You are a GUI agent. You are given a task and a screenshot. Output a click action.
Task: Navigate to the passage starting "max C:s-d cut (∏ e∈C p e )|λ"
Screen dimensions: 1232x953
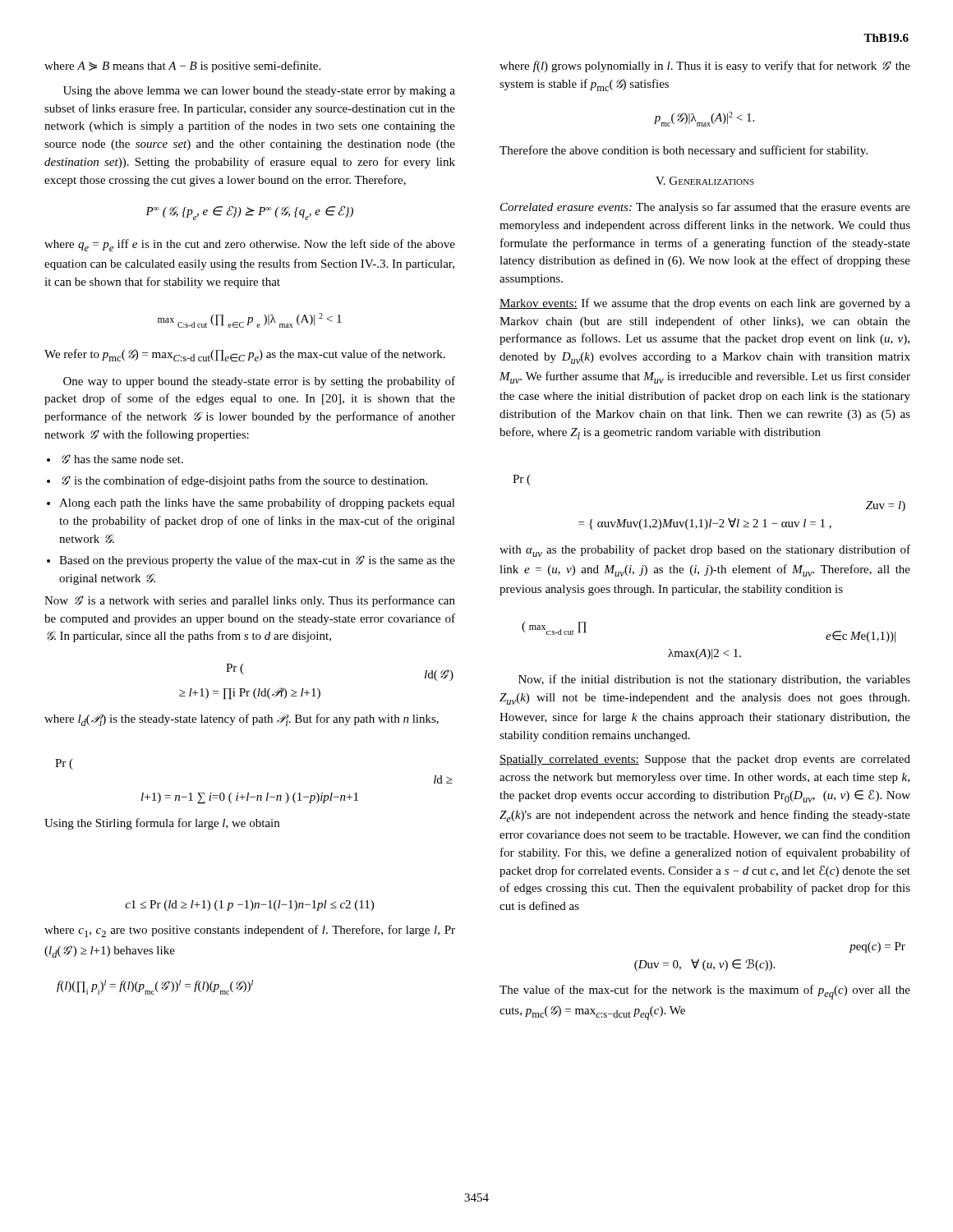[250, 316]
